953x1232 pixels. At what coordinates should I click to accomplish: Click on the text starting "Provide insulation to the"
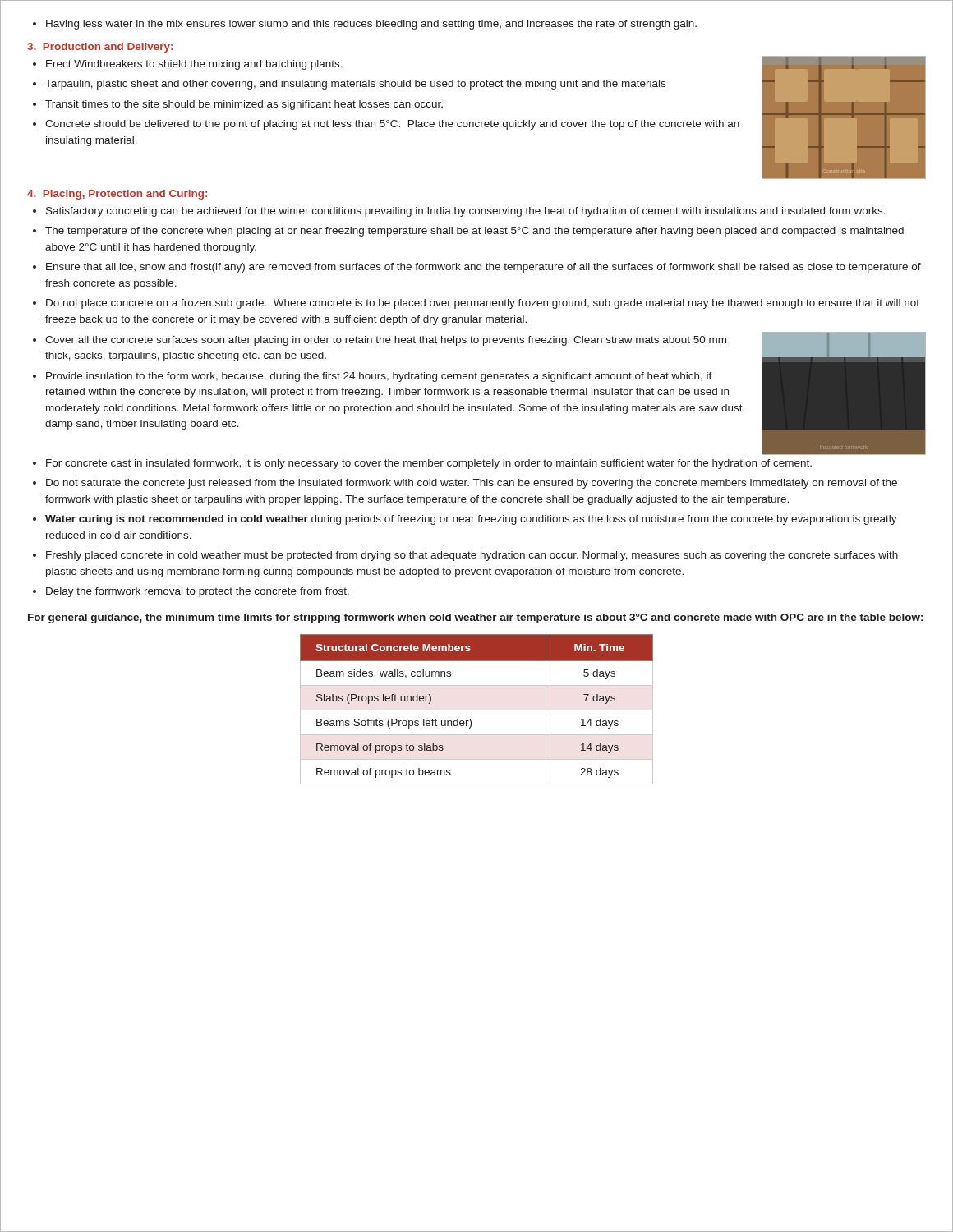(389, 400)
